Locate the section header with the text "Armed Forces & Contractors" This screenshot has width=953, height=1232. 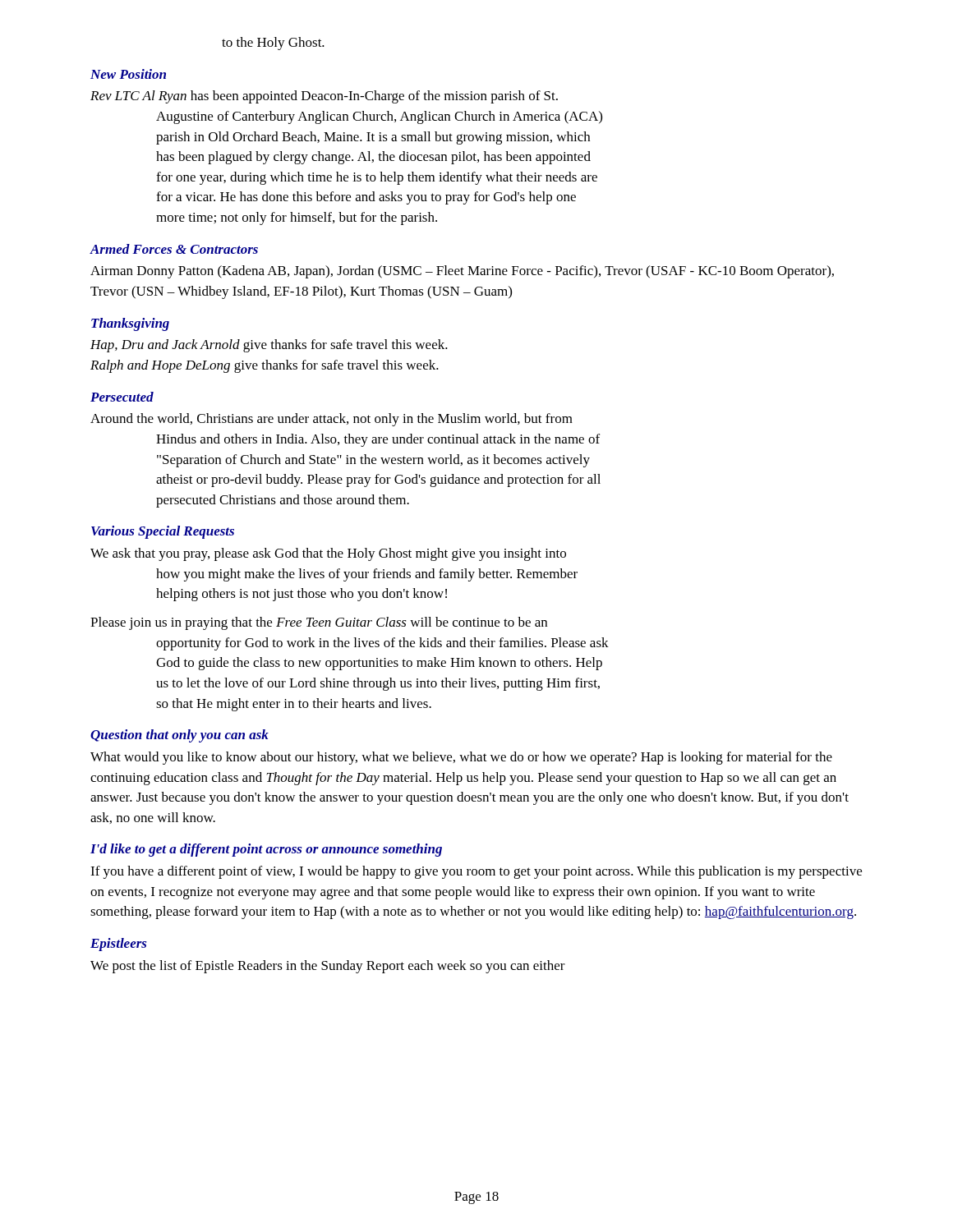click(174, 249)
